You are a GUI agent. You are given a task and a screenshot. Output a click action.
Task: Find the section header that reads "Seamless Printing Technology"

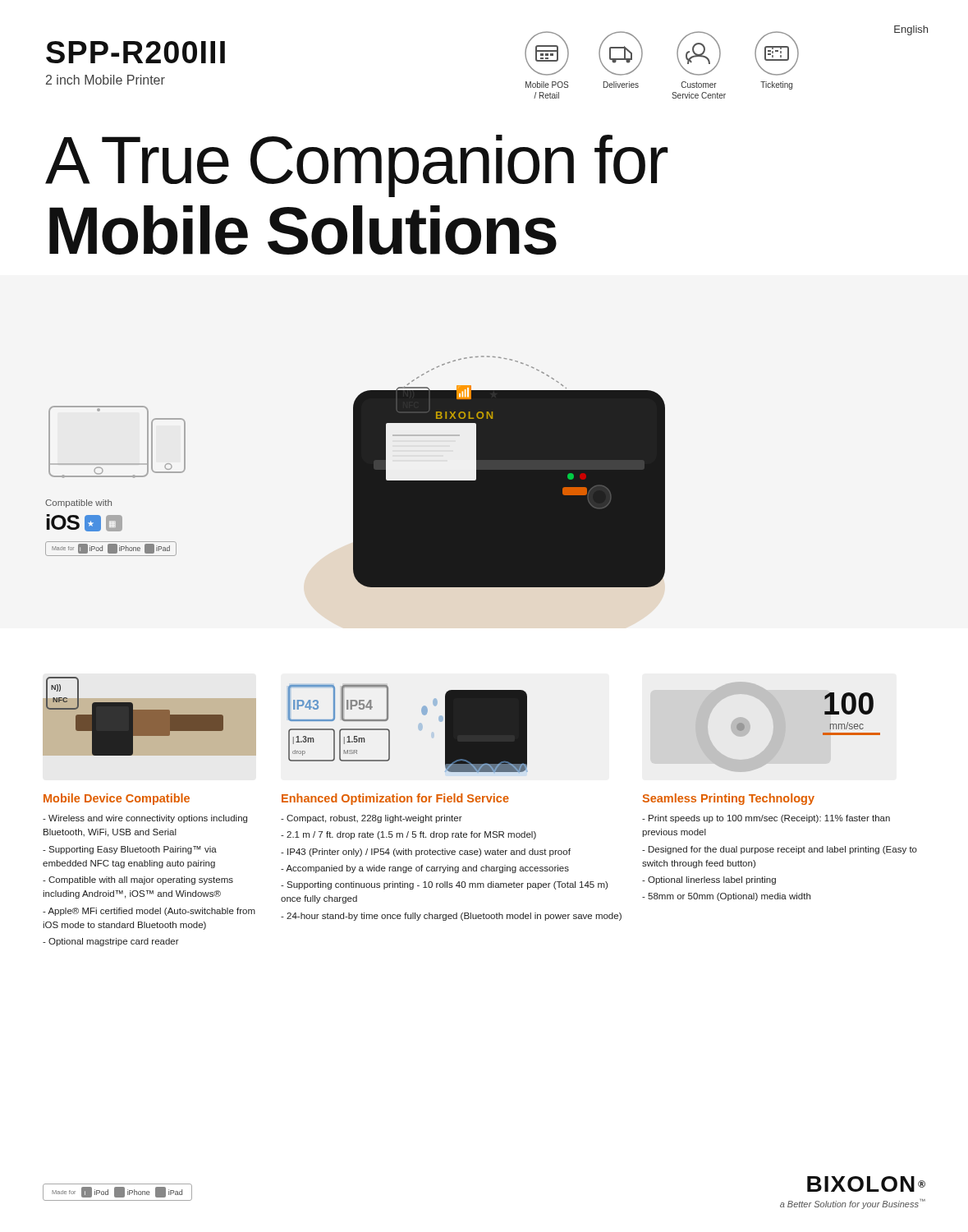point(728,798)
